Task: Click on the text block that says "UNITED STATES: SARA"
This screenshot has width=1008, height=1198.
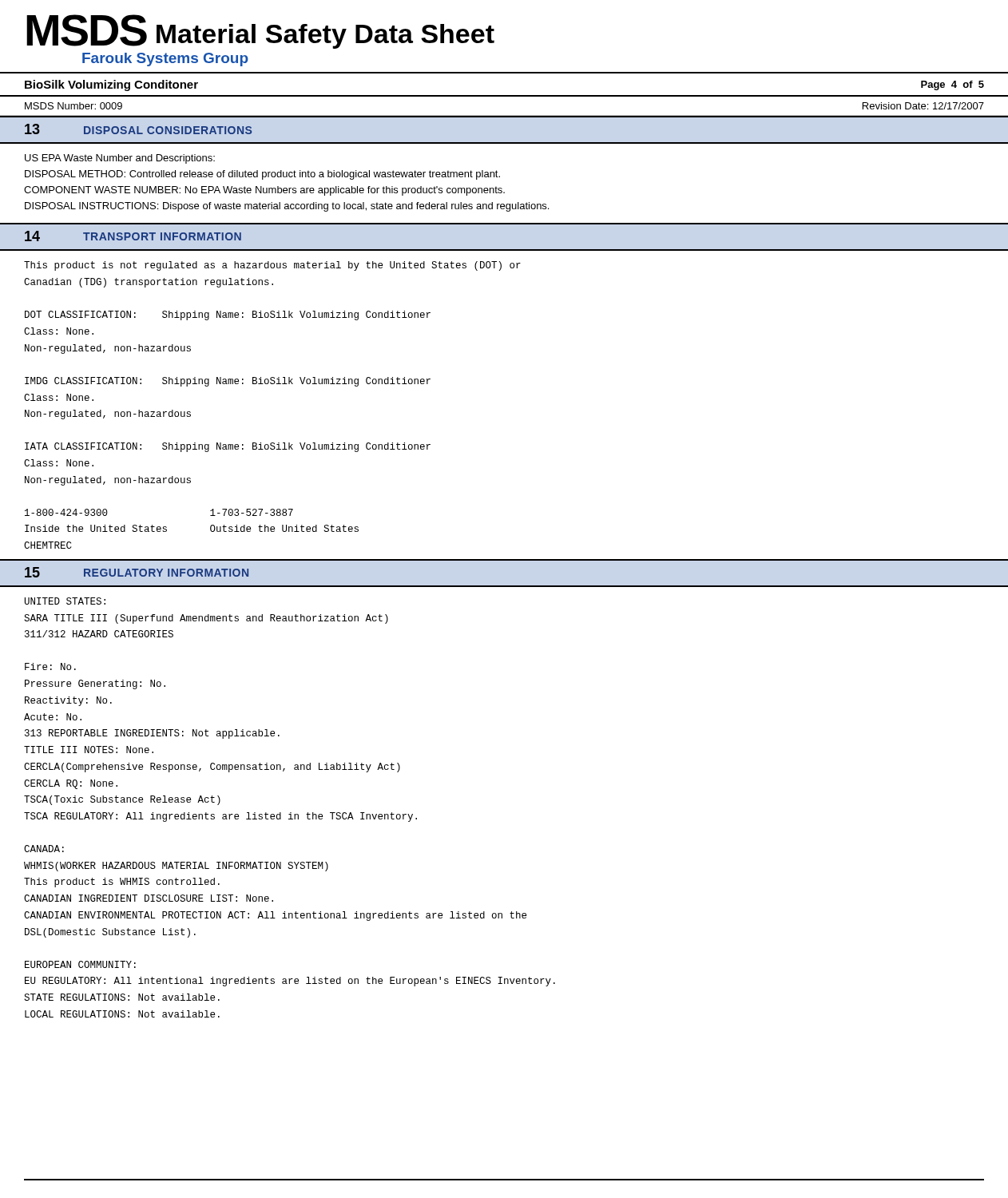Action: [x=291, y=809]
